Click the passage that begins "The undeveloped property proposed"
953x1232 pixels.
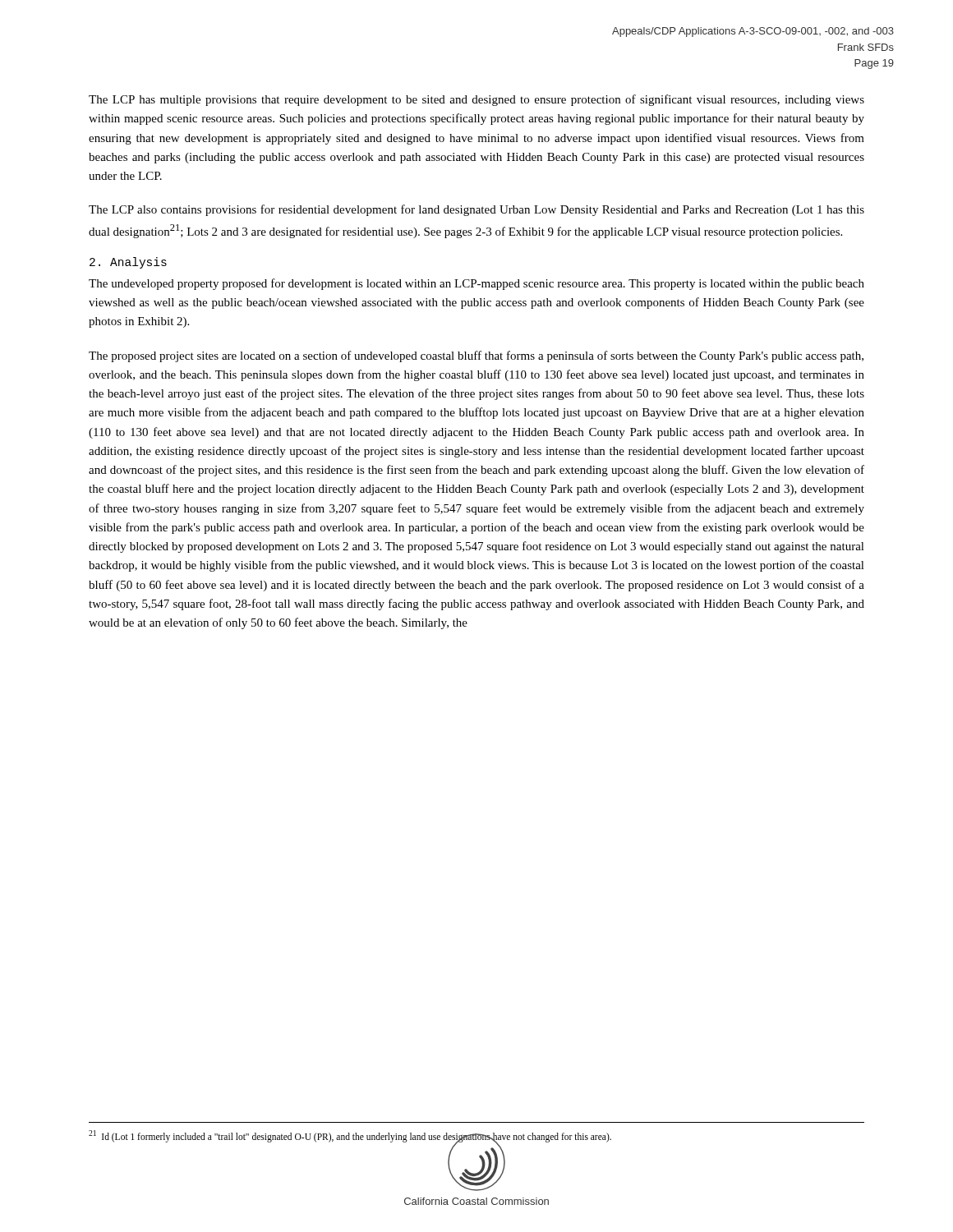[x=476, y=302]
